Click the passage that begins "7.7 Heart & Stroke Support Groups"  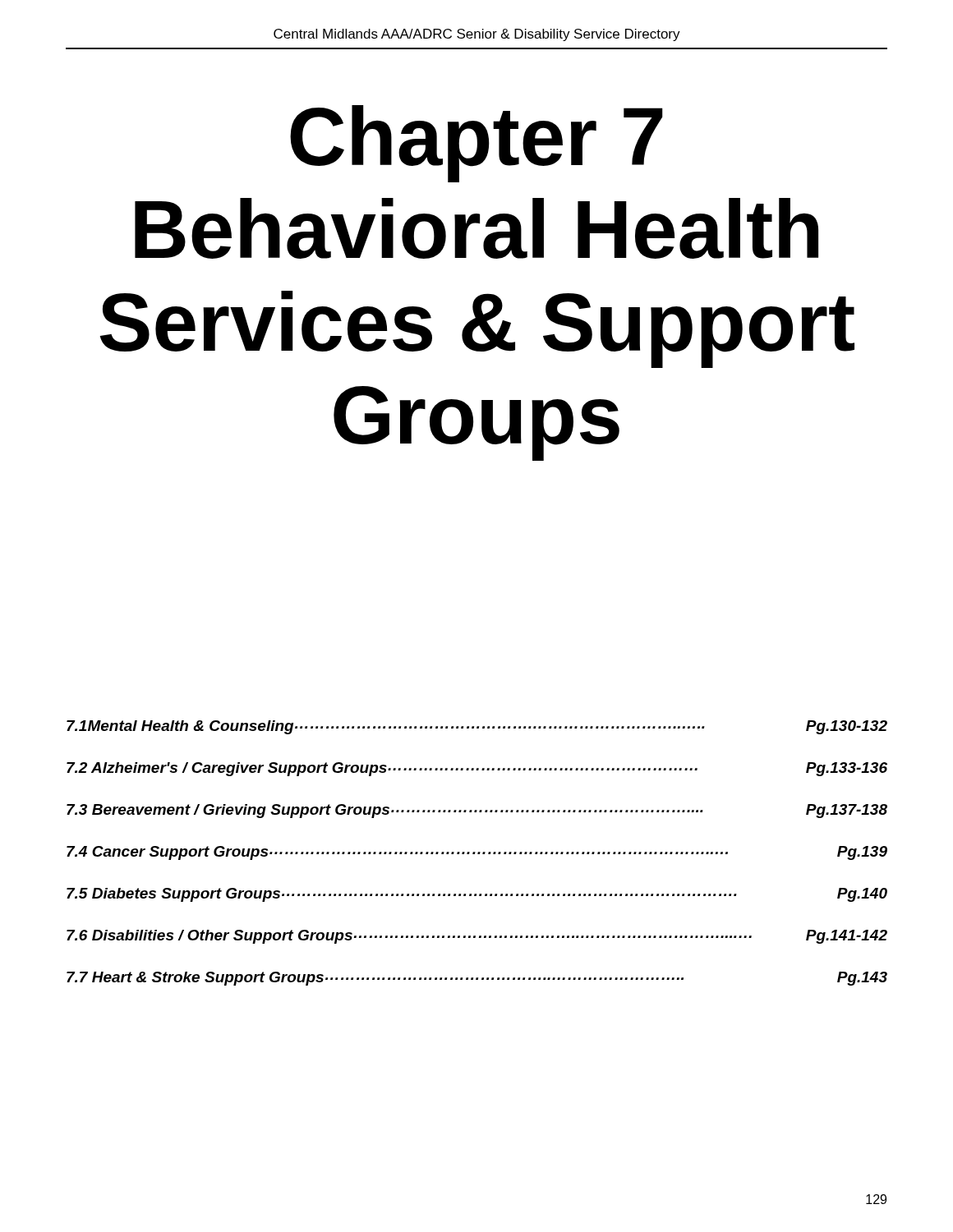click(476, 976)
